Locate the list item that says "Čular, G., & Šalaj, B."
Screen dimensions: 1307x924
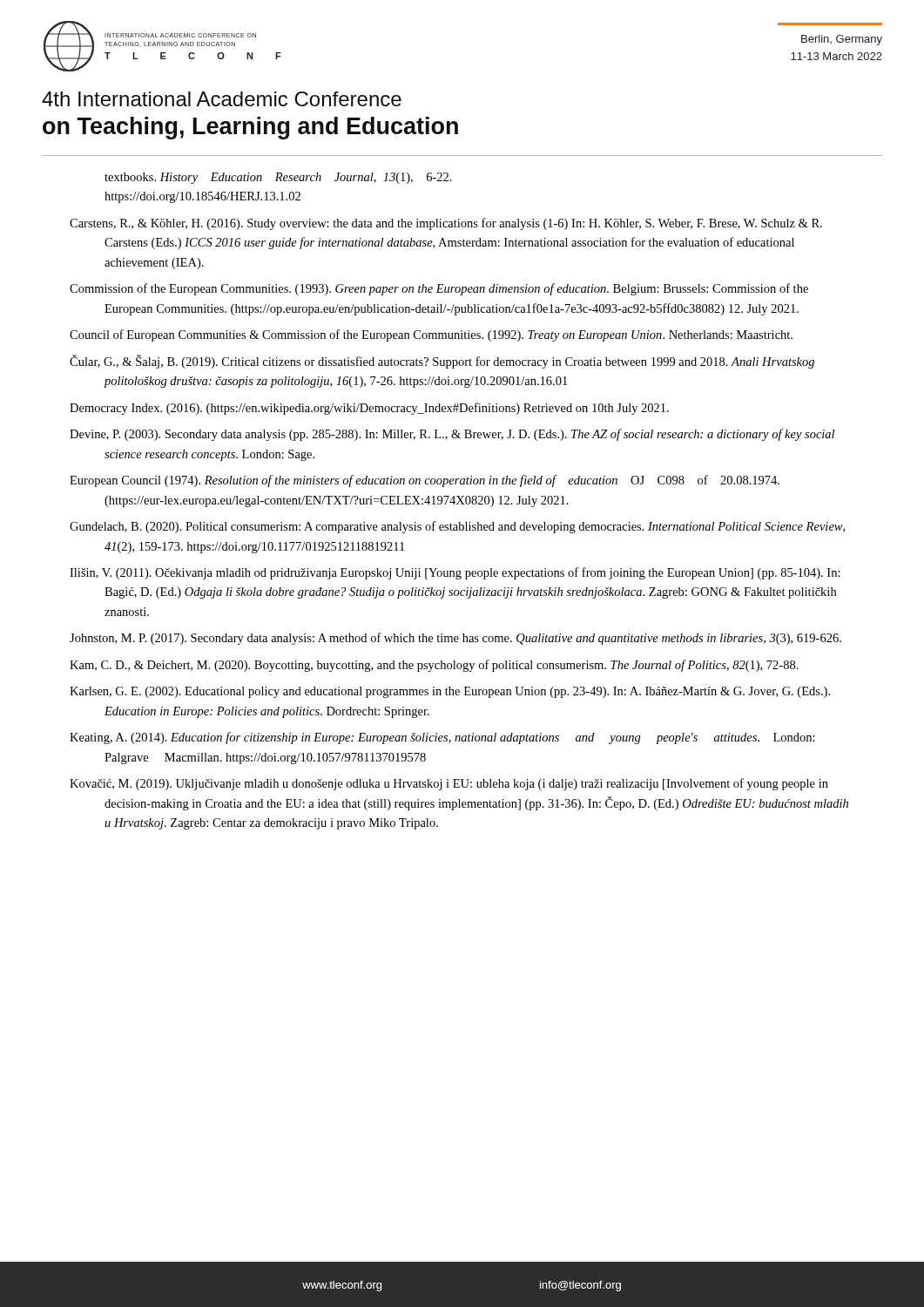(x=442, y=371)
